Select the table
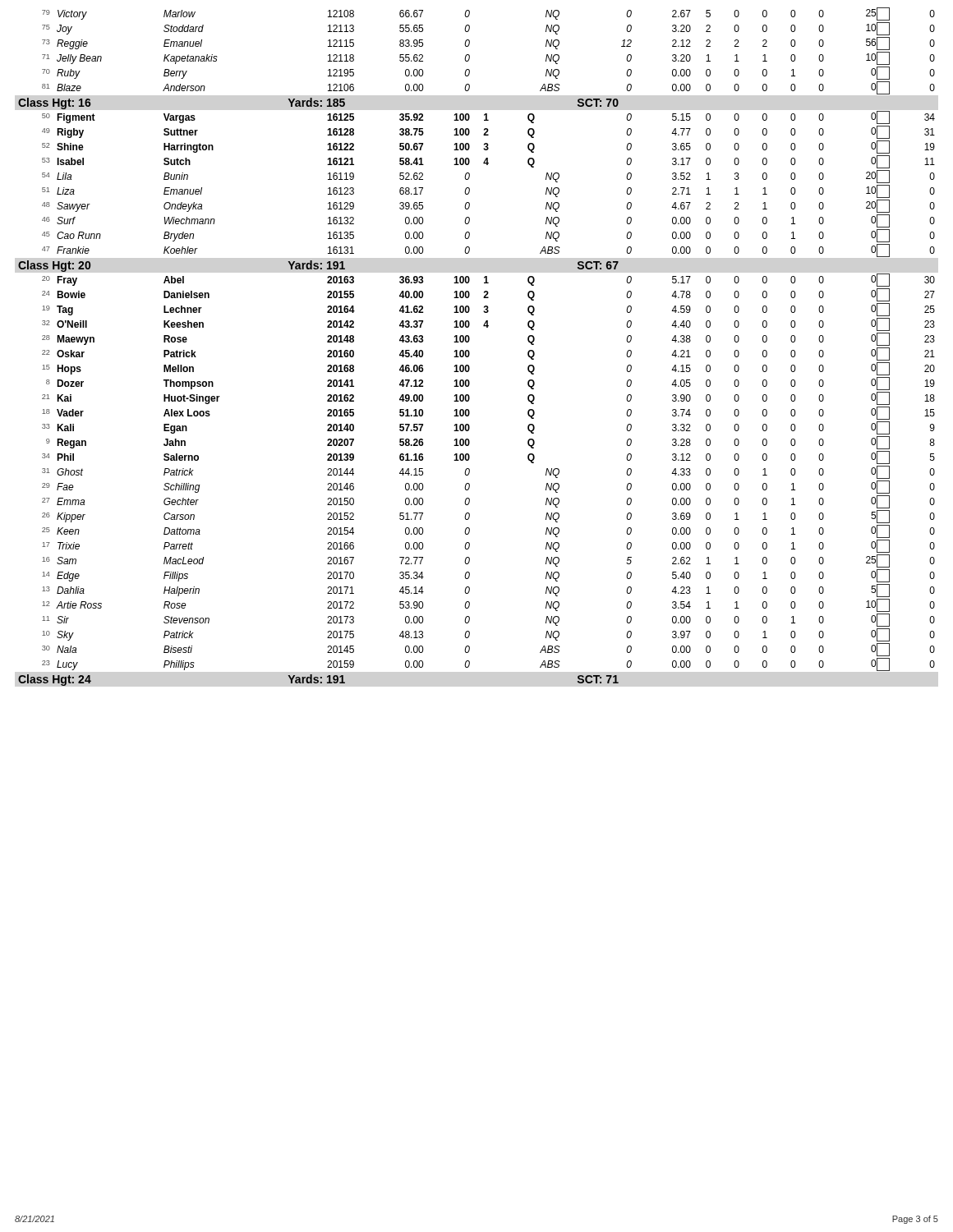The width and height of the screenshot is (953, 1232). click(x=476, y=347)
